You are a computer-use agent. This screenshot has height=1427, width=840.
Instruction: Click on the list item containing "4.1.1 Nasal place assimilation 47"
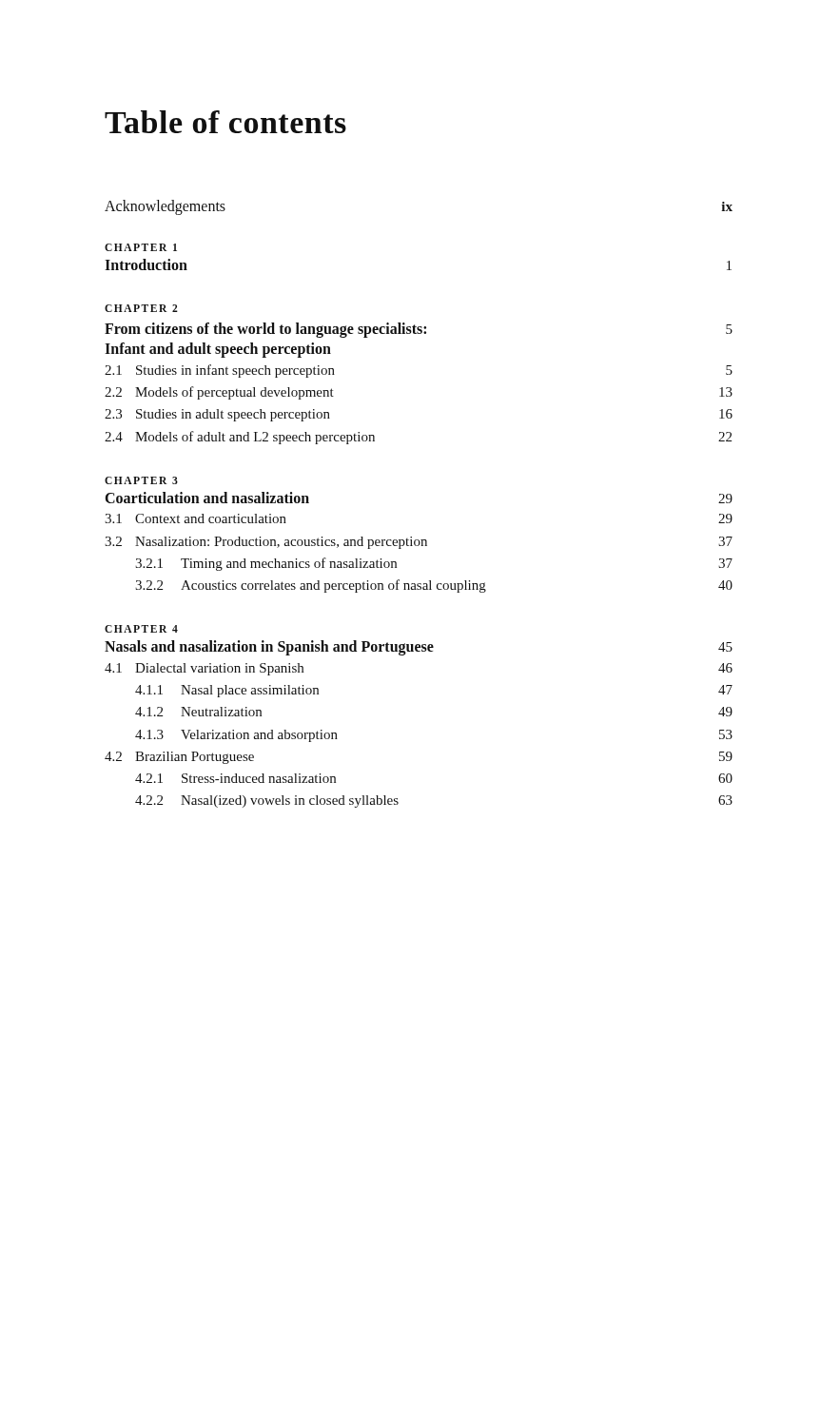tap(149, 691)
